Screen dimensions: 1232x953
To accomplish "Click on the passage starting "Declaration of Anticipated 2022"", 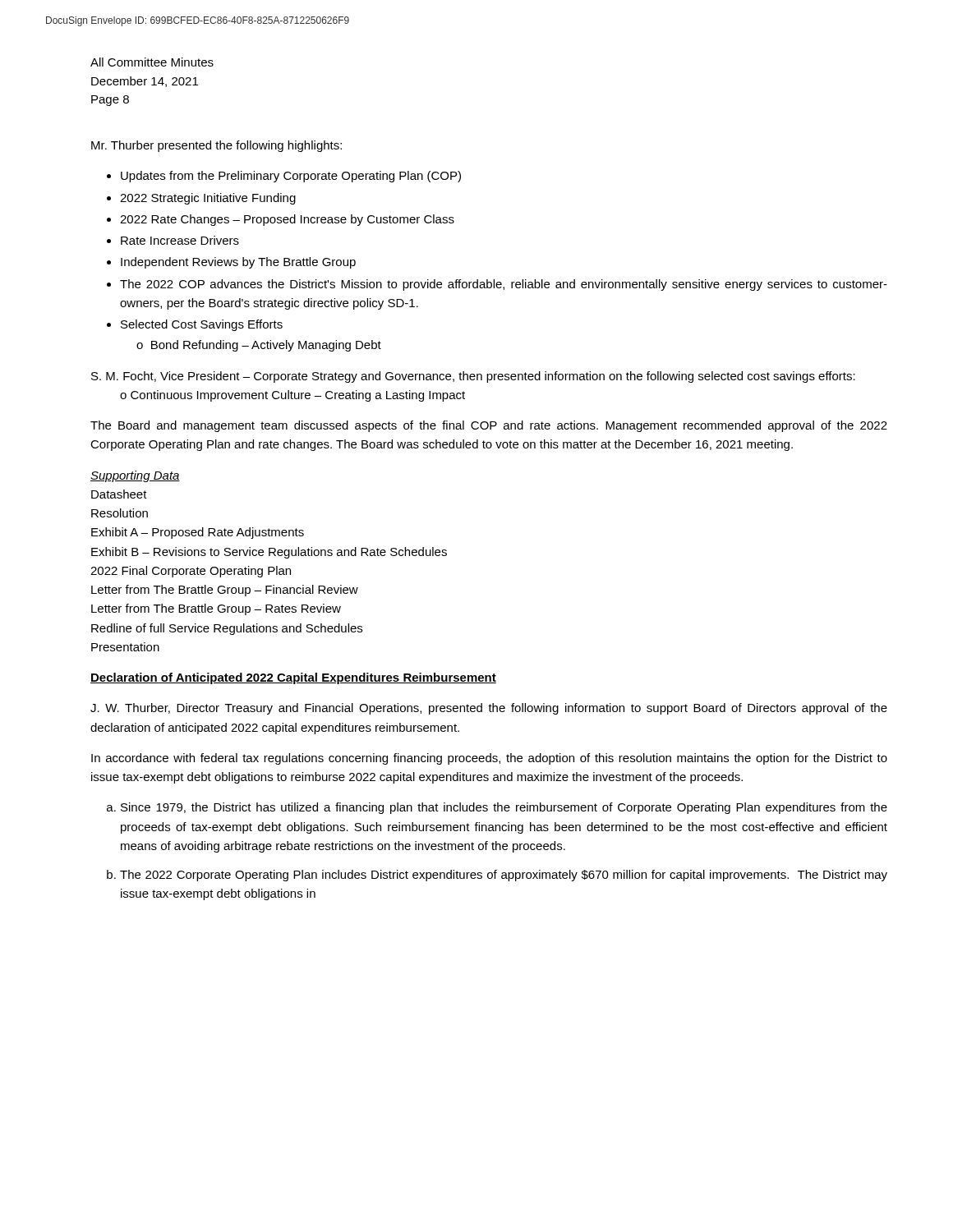I will pos(293,677).
